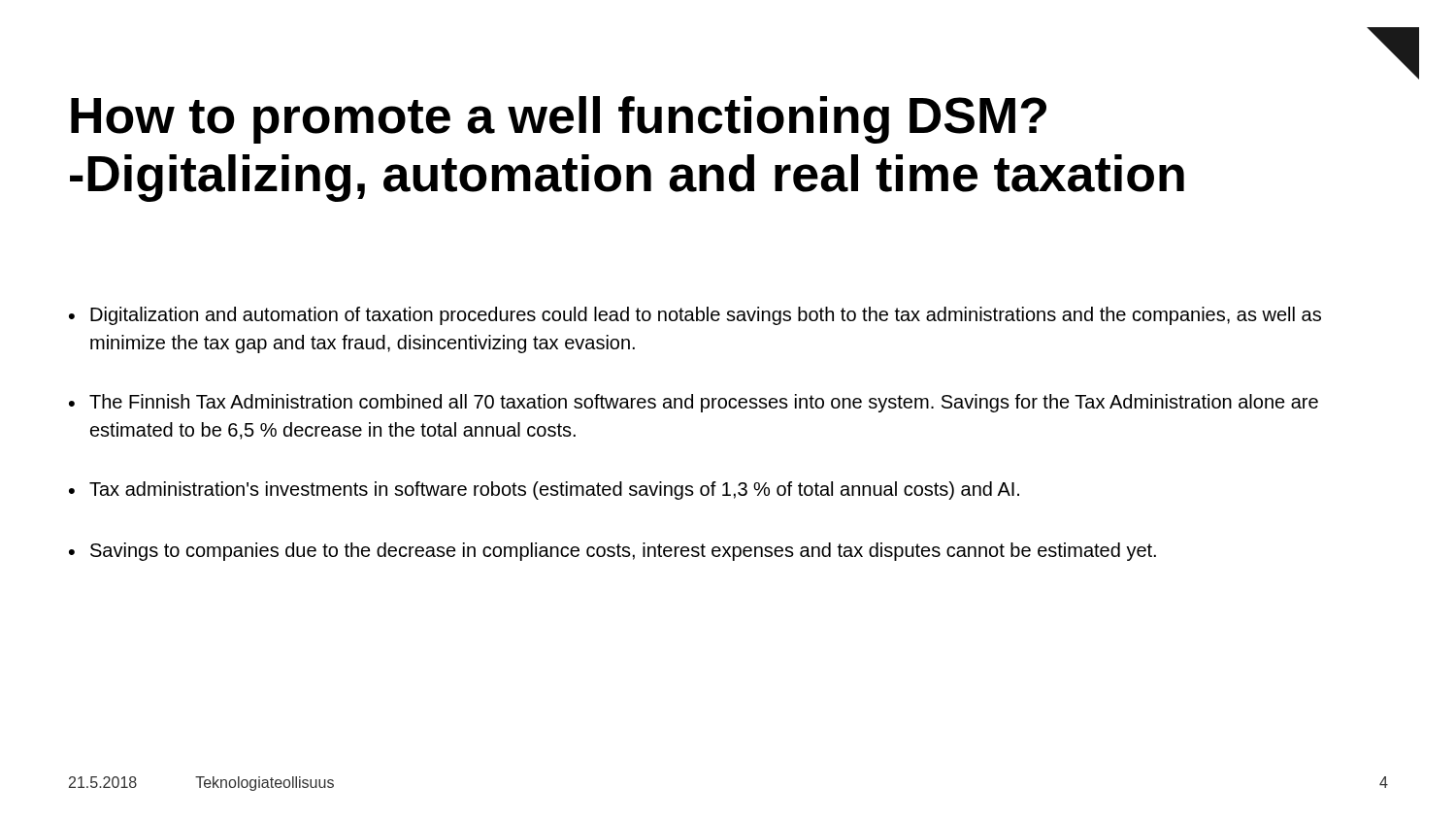Select the region starting "• The Finnish Tax"
The width and height of the screenshot is (1456, 819).
(704, 416)
